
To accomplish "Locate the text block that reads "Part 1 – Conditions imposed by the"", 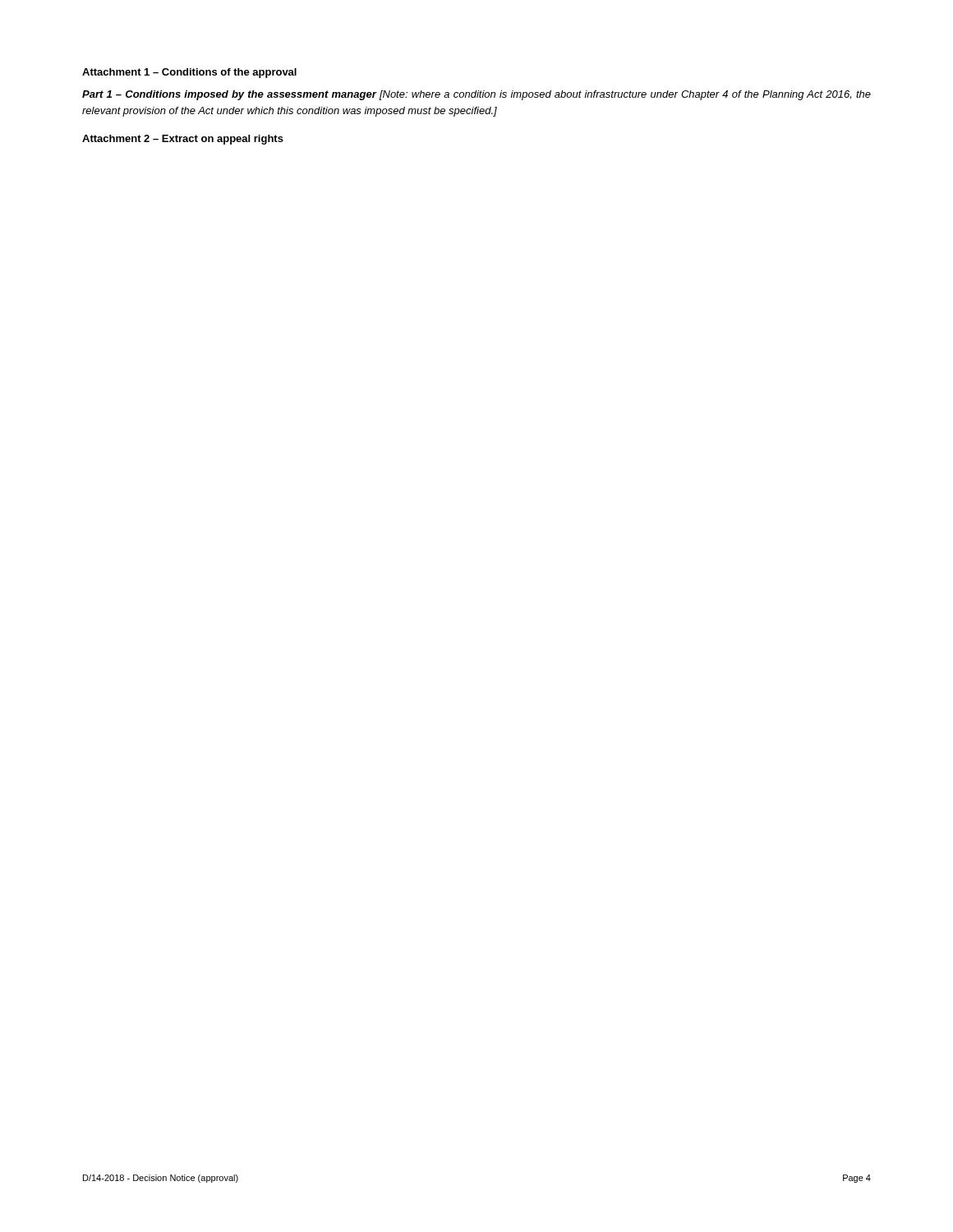I will coord(476,102).
